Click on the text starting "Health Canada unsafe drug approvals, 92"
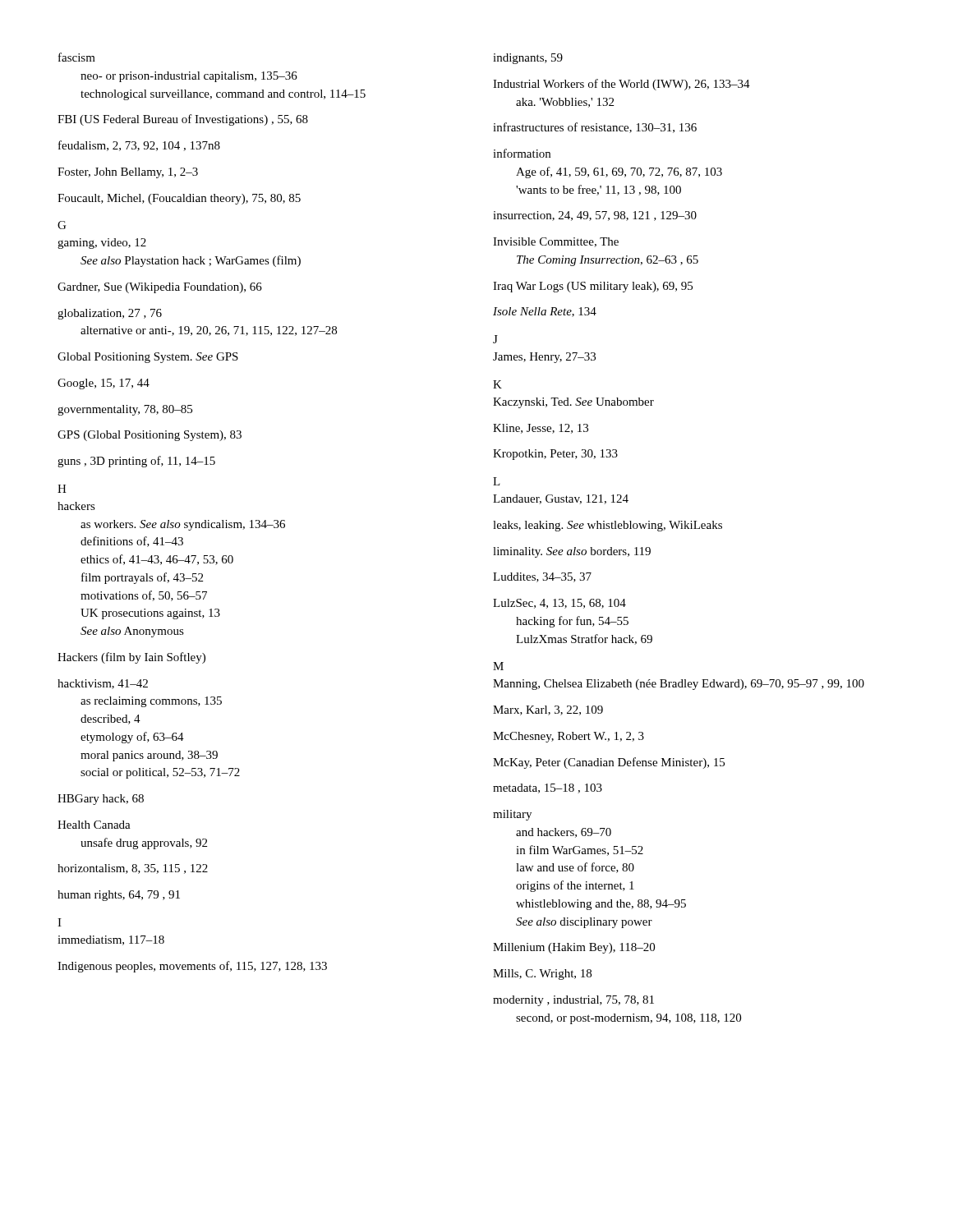953x1232 pixels. tap(94, 825)
